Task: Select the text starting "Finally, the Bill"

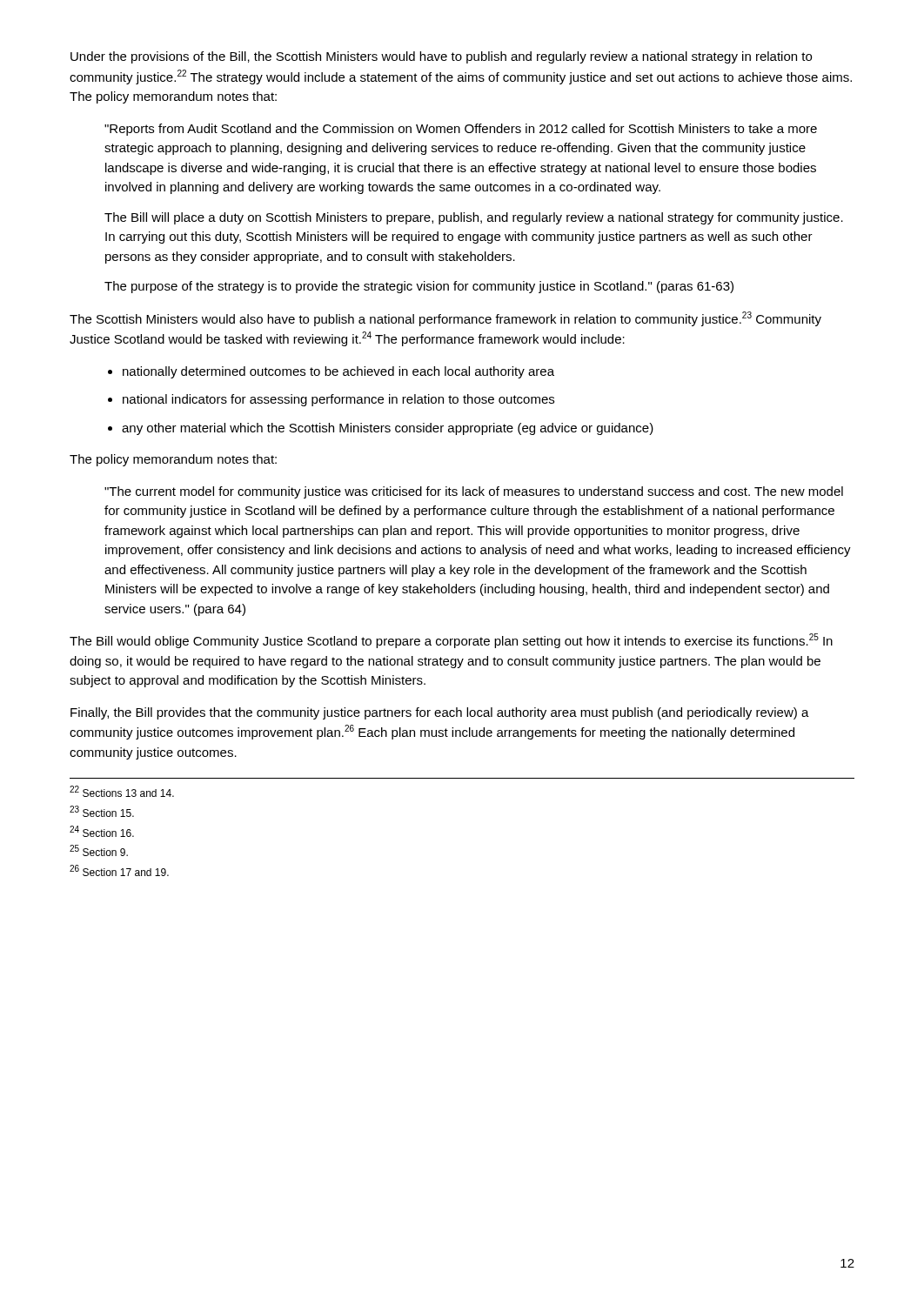Action: pos(462,732)
